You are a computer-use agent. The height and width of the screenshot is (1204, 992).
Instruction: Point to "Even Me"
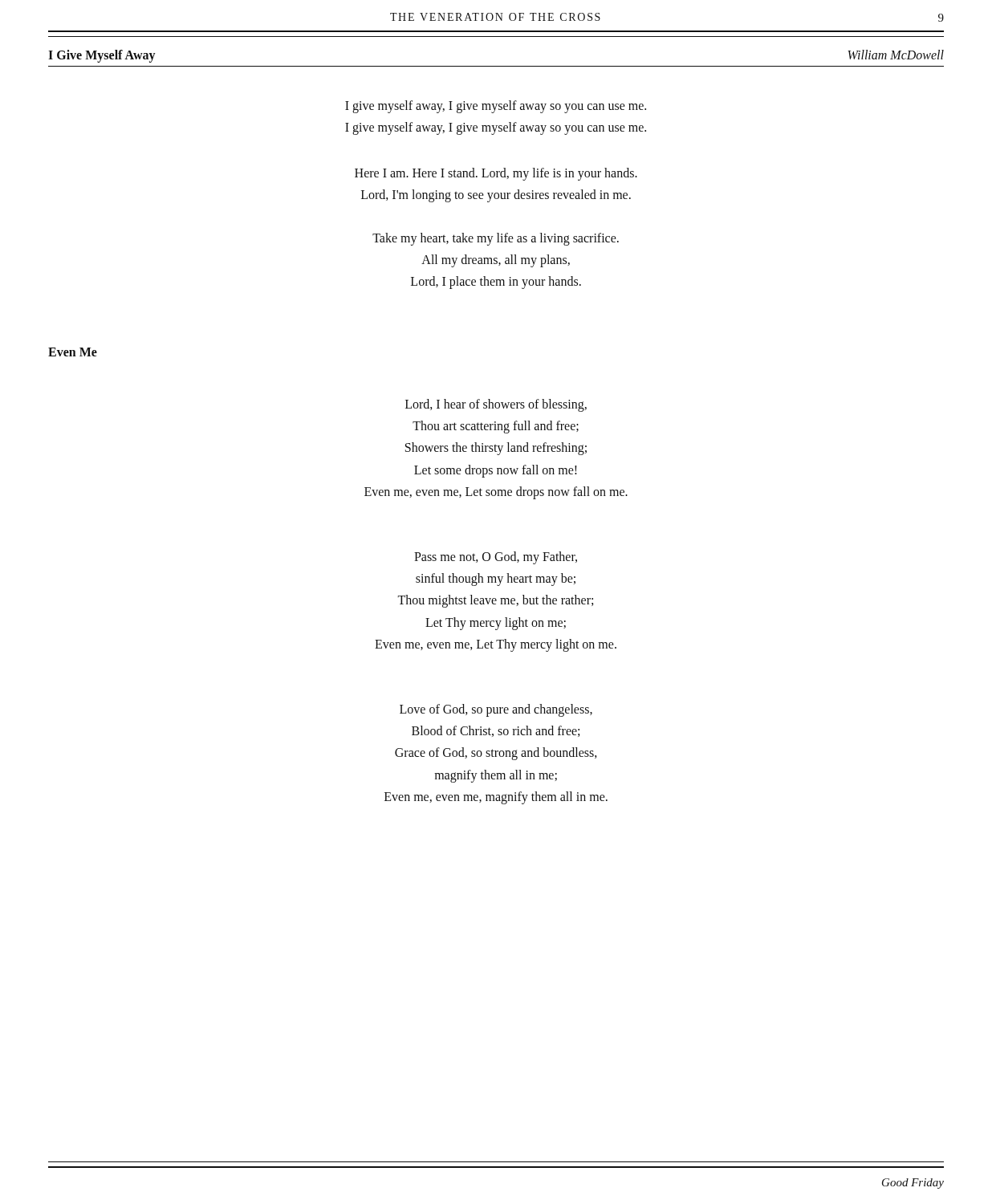point(73,352)
